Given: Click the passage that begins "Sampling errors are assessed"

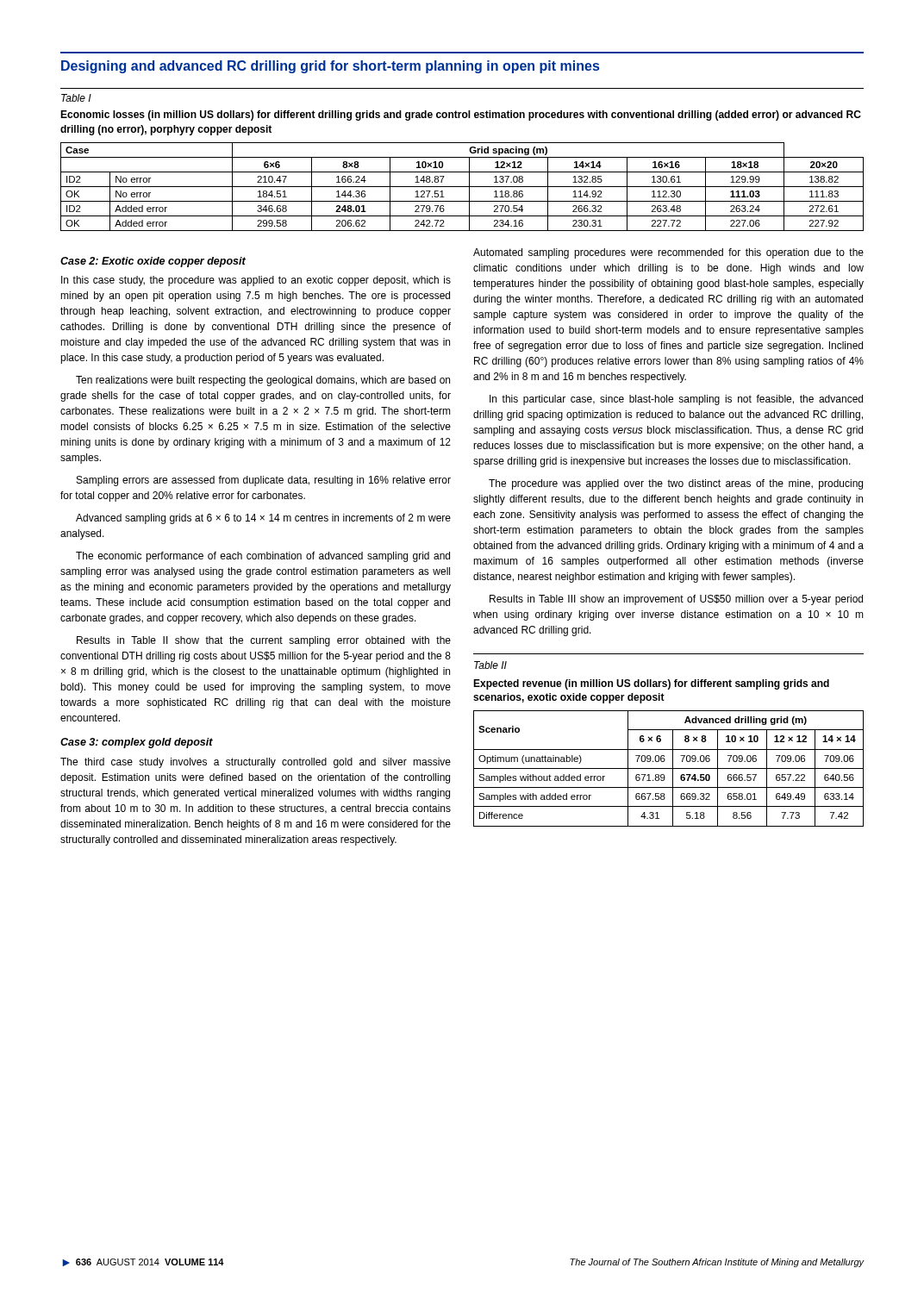Looking at the screenshot, I should [256, 488].
